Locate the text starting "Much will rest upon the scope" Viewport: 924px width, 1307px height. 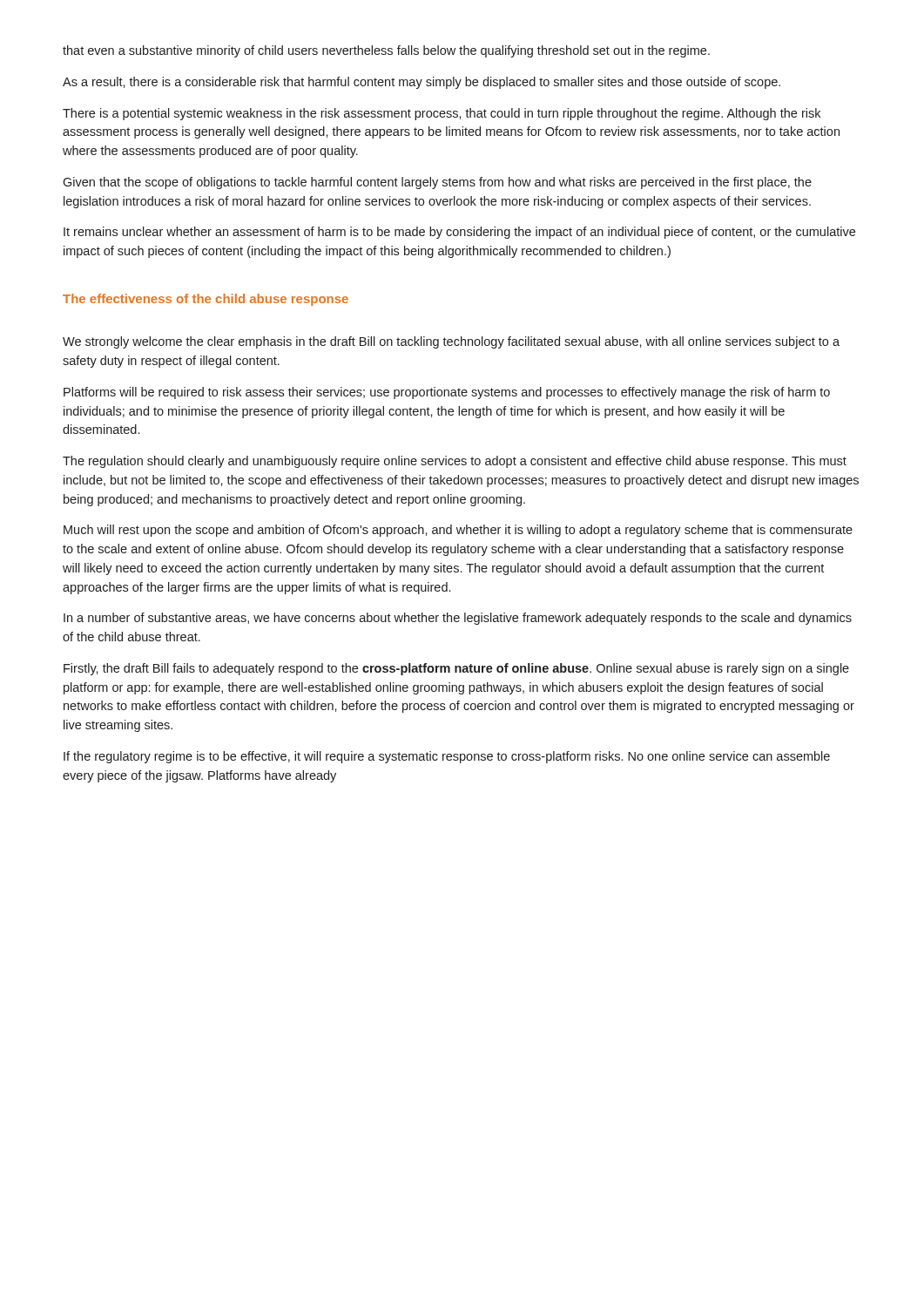point(458,558)
